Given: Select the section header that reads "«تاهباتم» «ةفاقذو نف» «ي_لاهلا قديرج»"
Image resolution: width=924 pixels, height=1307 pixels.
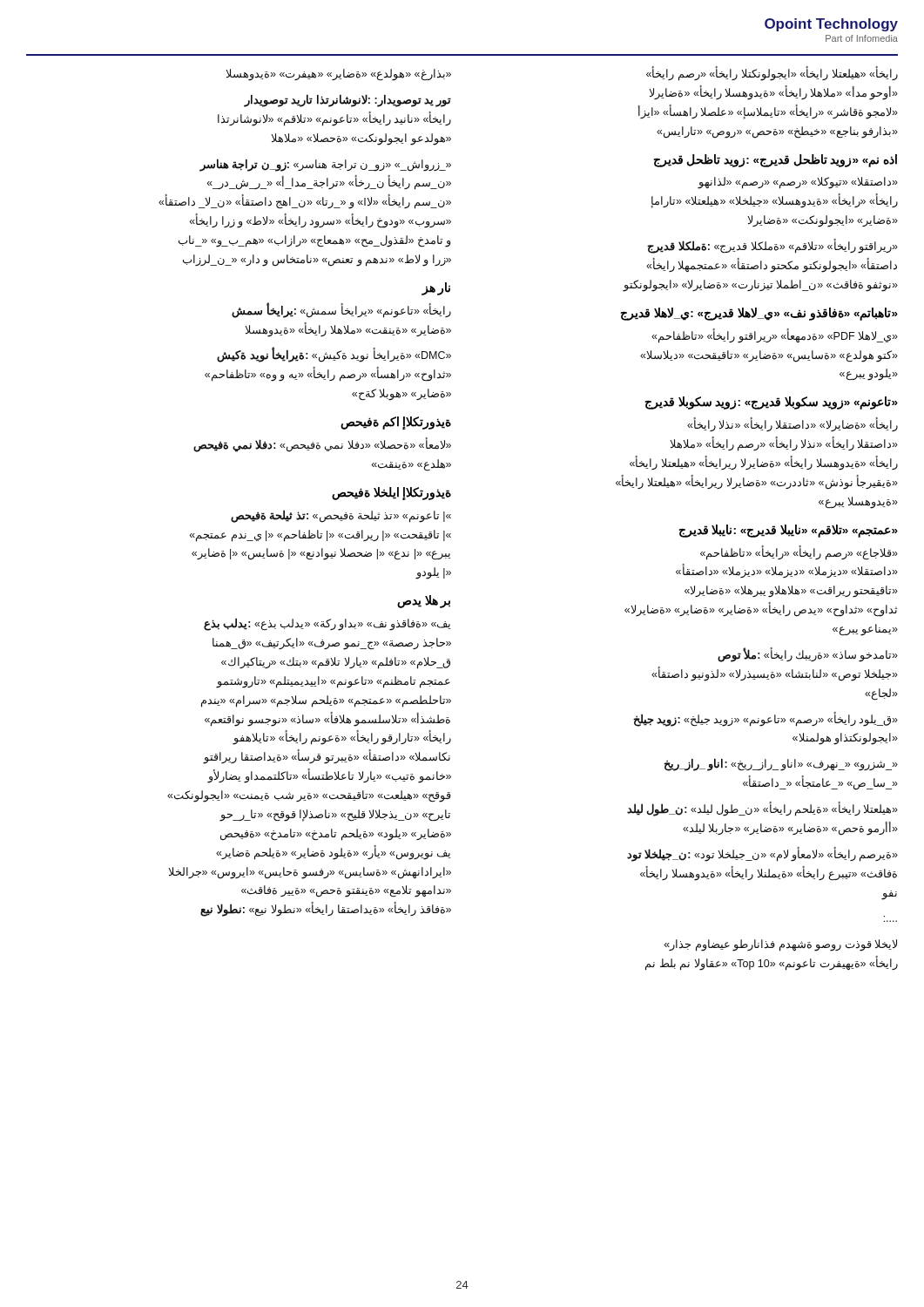Looking at the screenshot, I should [759, 313].
